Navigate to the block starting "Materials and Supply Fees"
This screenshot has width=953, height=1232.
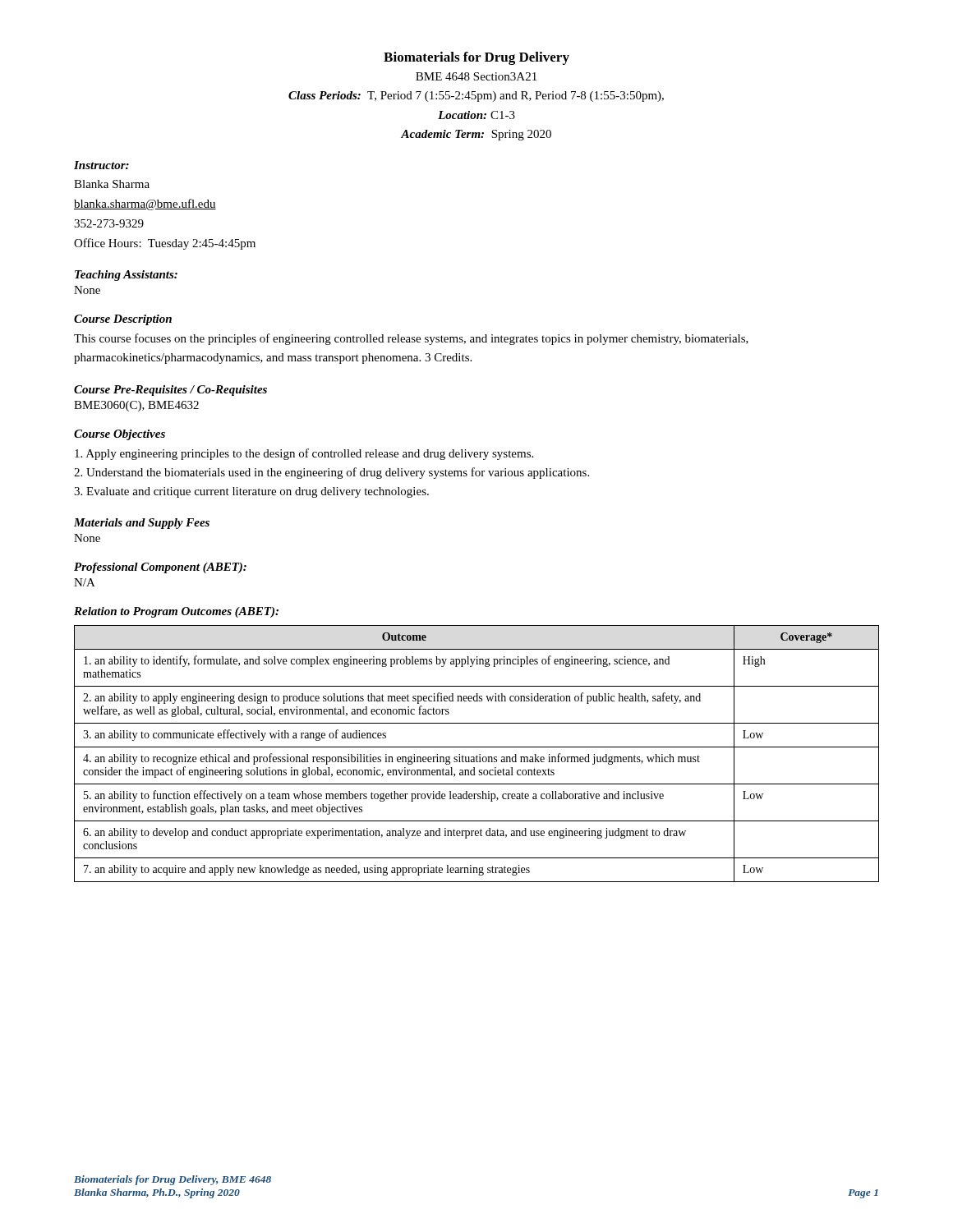tap(142, 523)
